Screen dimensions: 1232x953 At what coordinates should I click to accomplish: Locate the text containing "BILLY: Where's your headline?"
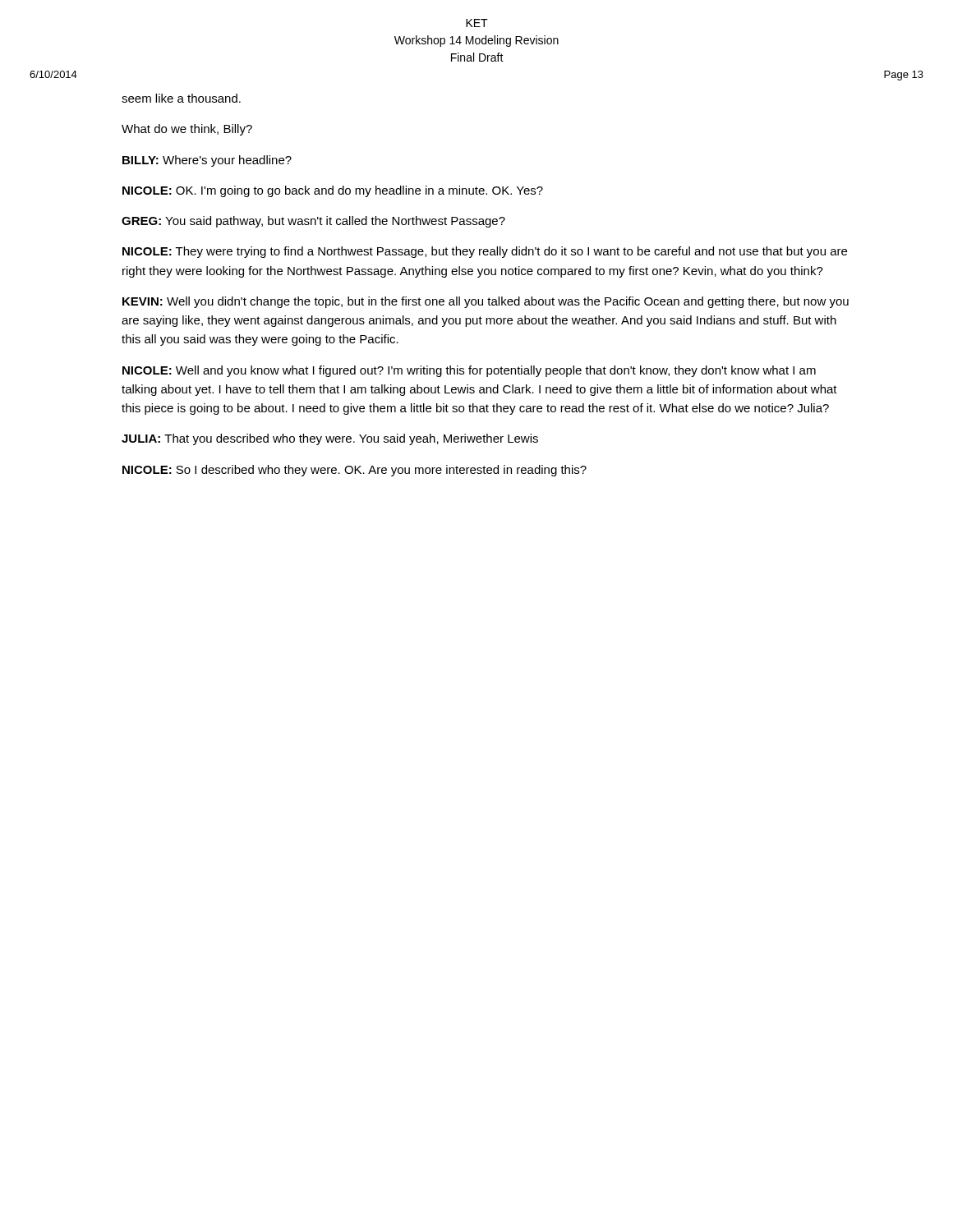point(207,161)
